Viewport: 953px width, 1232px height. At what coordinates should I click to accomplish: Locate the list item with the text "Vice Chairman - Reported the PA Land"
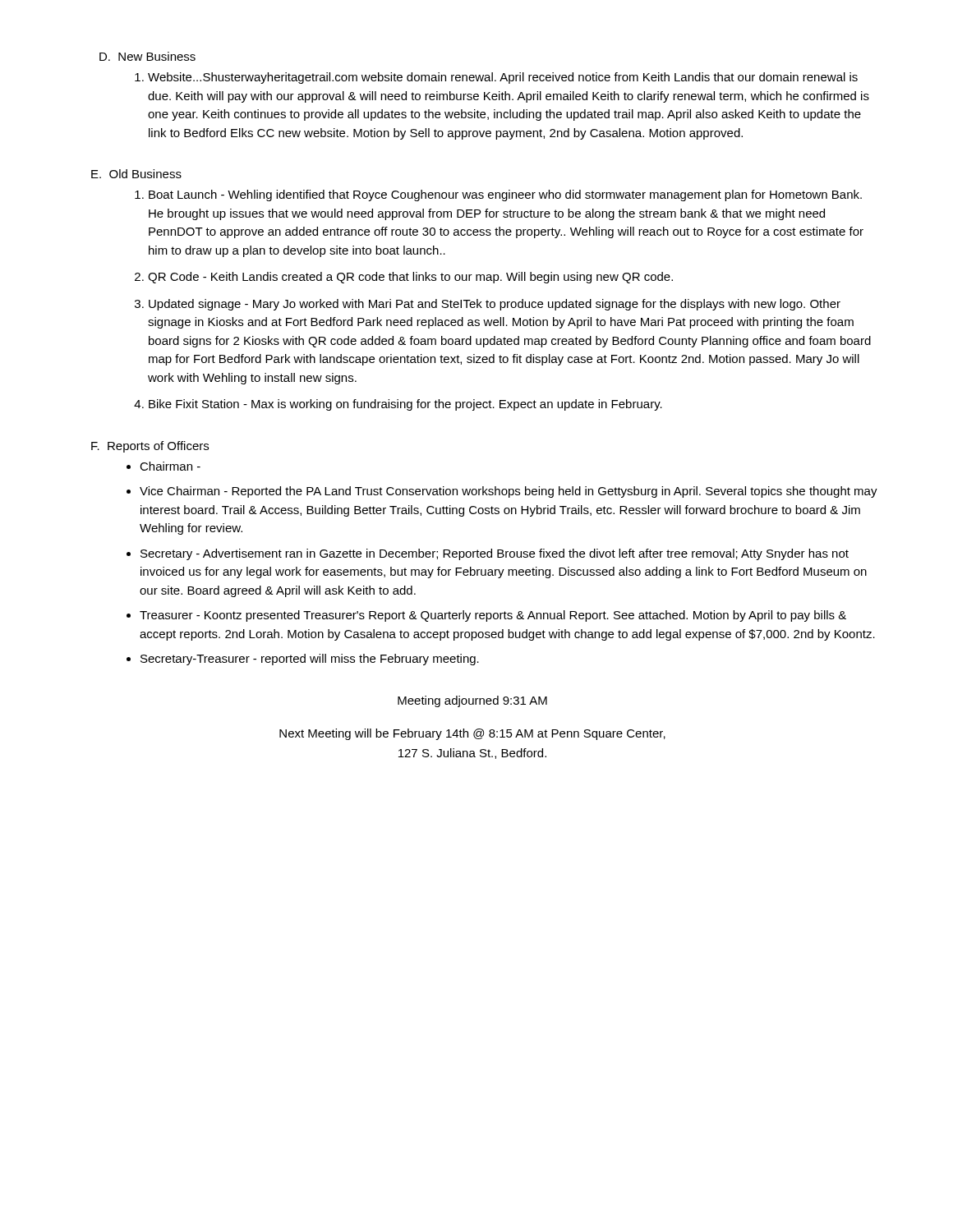point(508,509)
